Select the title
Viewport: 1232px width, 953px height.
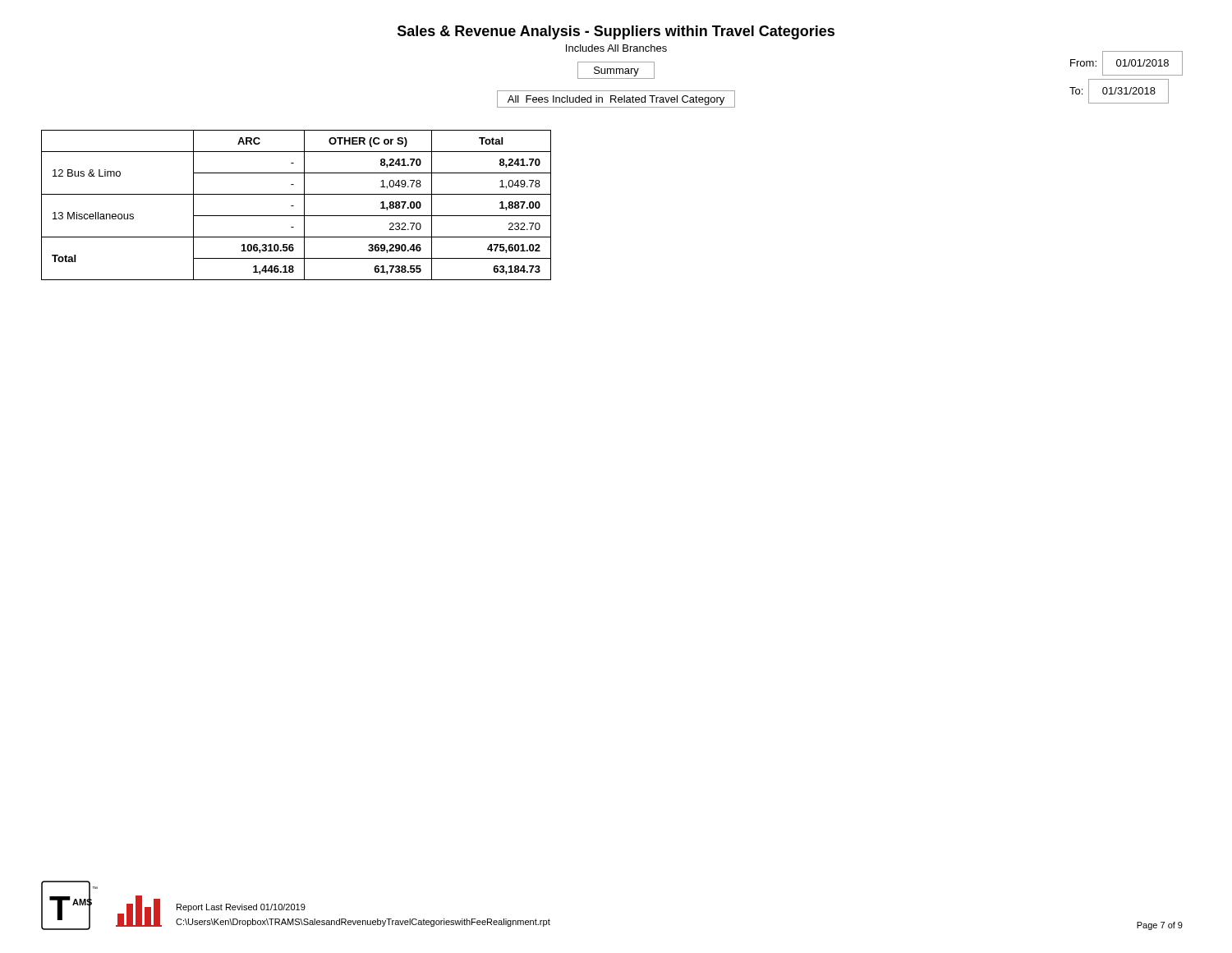click(x=616, y=32)
